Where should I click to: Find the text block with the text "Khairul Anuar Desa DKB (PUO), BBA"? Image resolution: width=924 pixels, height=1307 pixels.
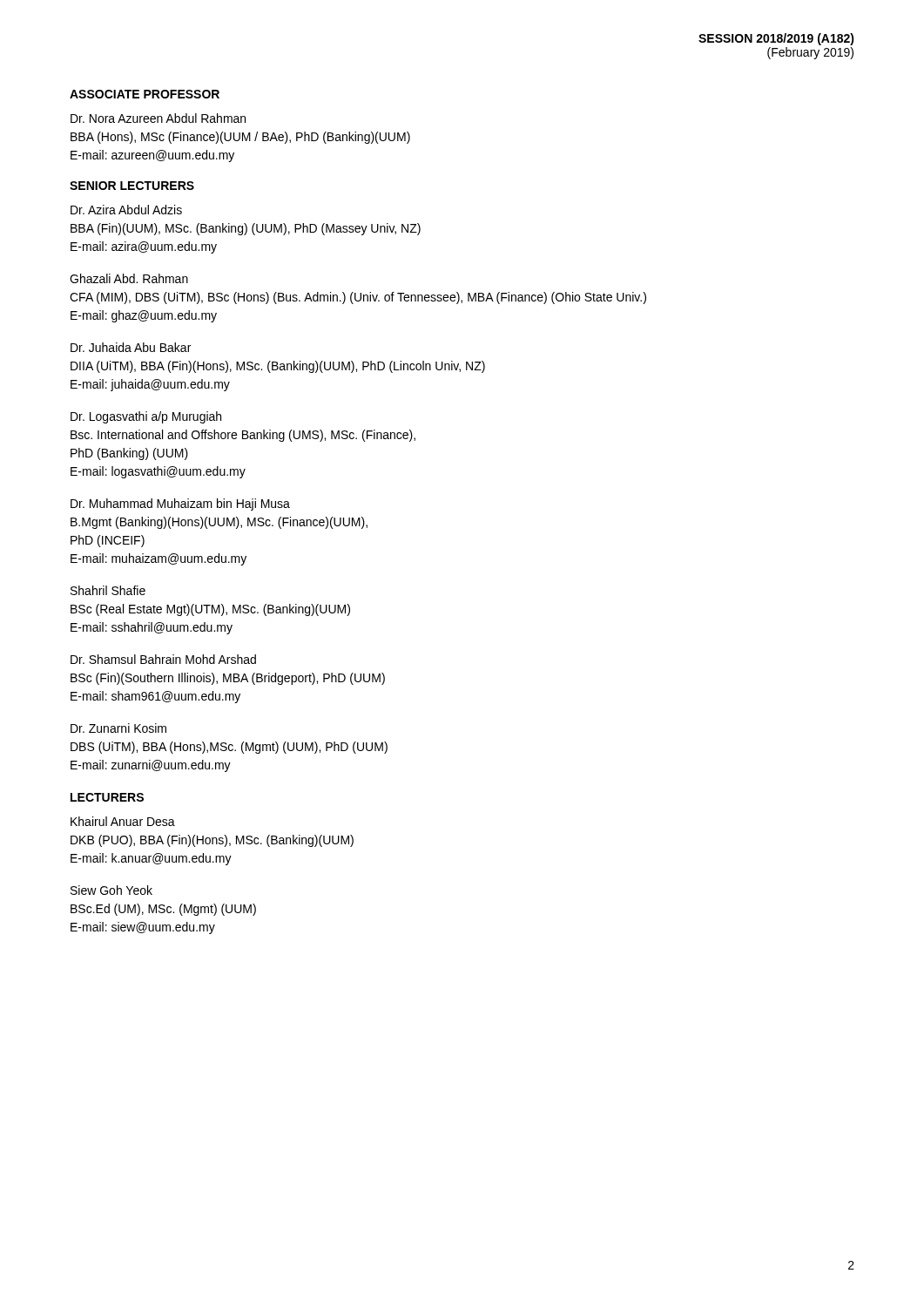212,840
